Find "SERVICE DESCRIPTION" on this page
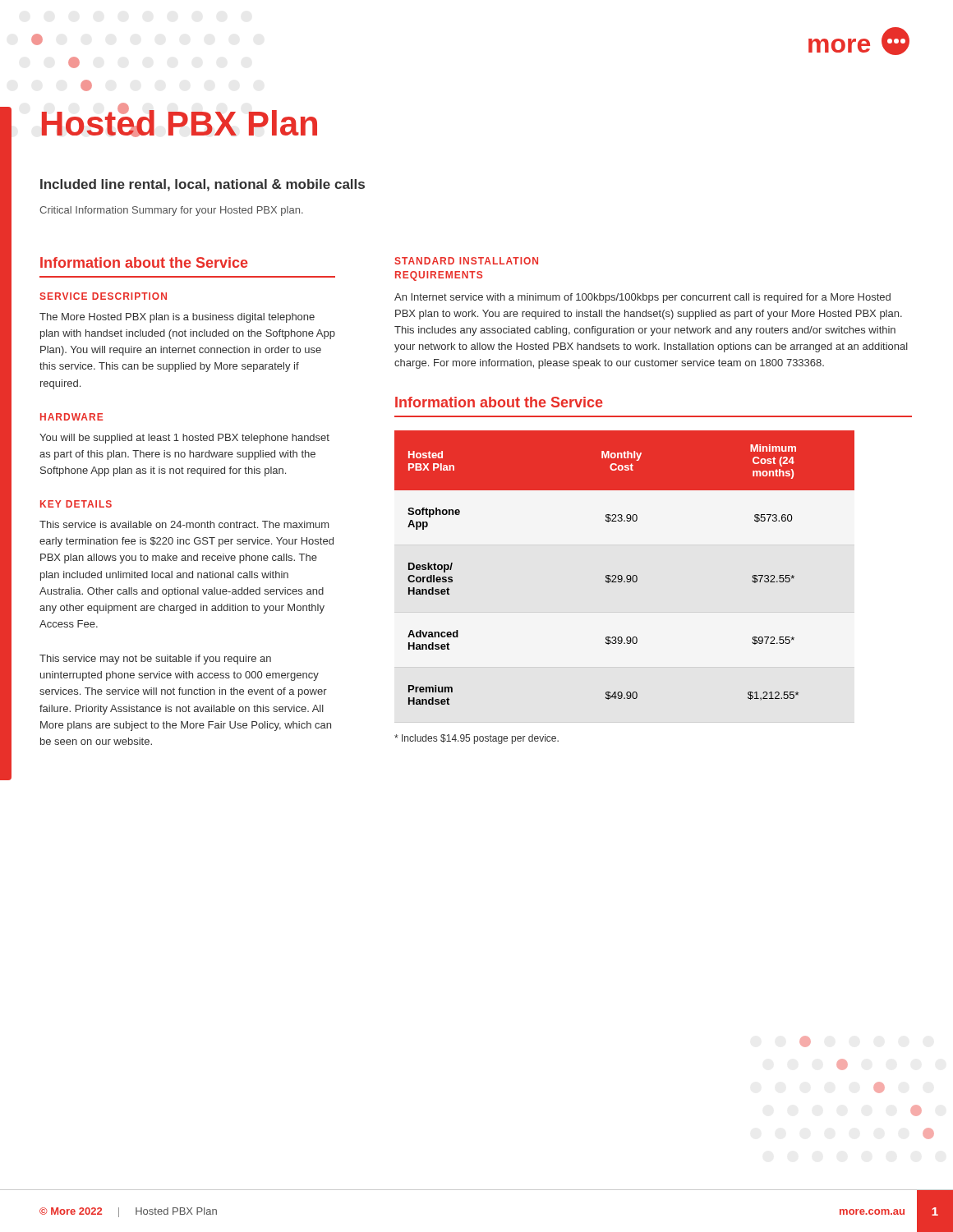The width and height of the screenshot is (953, 1232). [104, 296]
